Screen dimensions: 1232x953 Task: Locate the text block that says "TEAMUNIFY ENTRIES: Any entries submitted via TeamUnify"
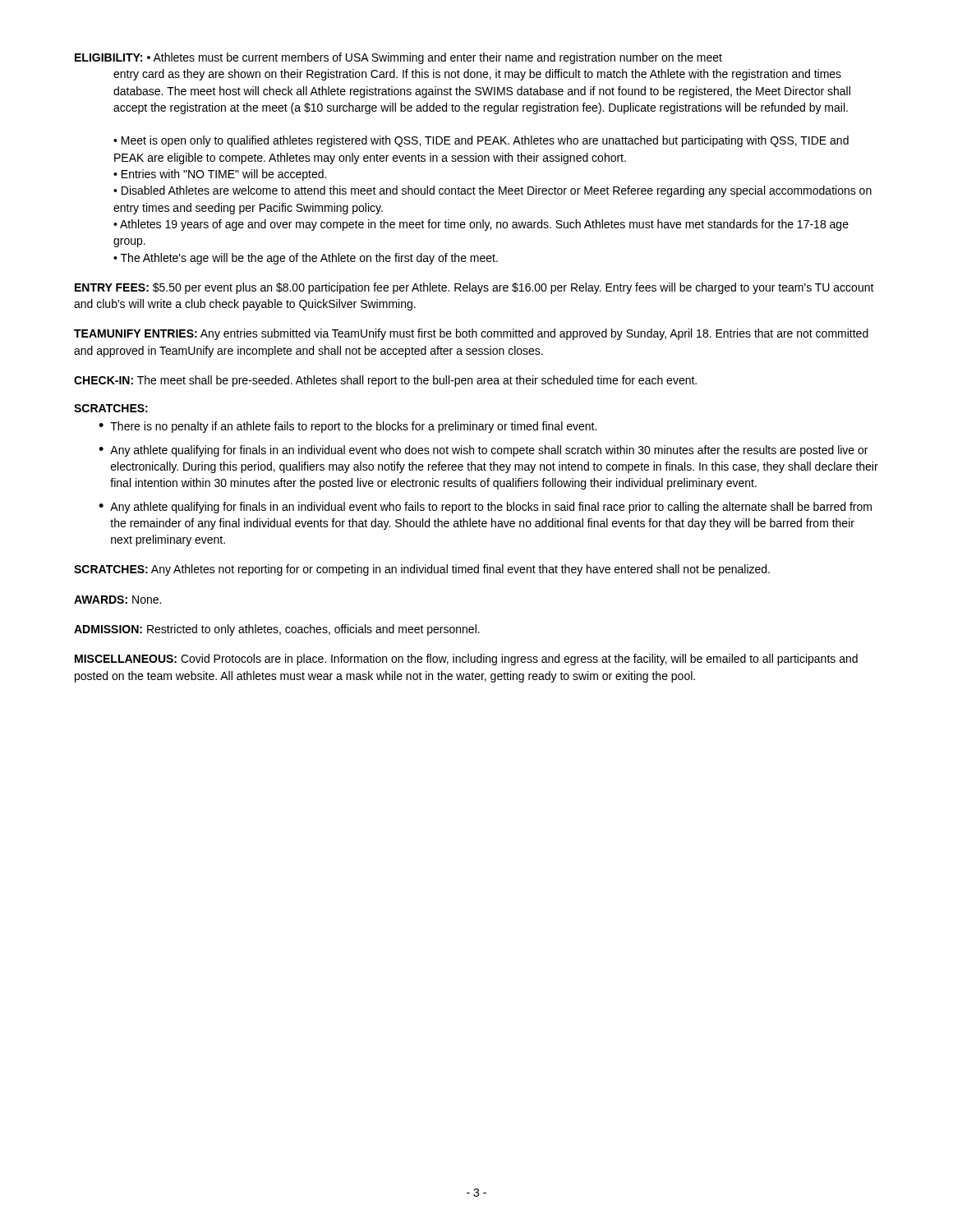tap(471, 342)
